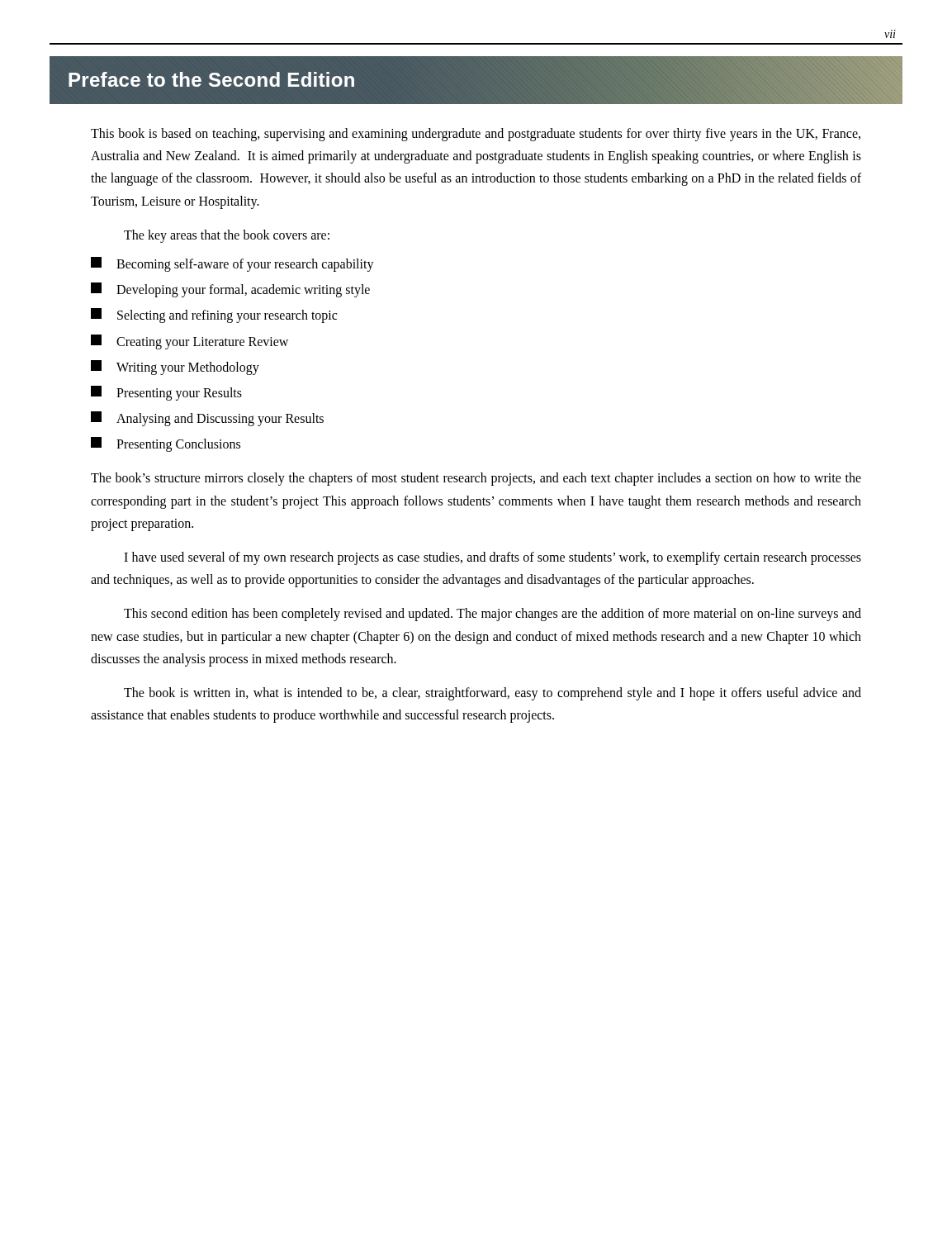
Task: Find the block on this page that starts "The key areas that"
Action: 227,235
